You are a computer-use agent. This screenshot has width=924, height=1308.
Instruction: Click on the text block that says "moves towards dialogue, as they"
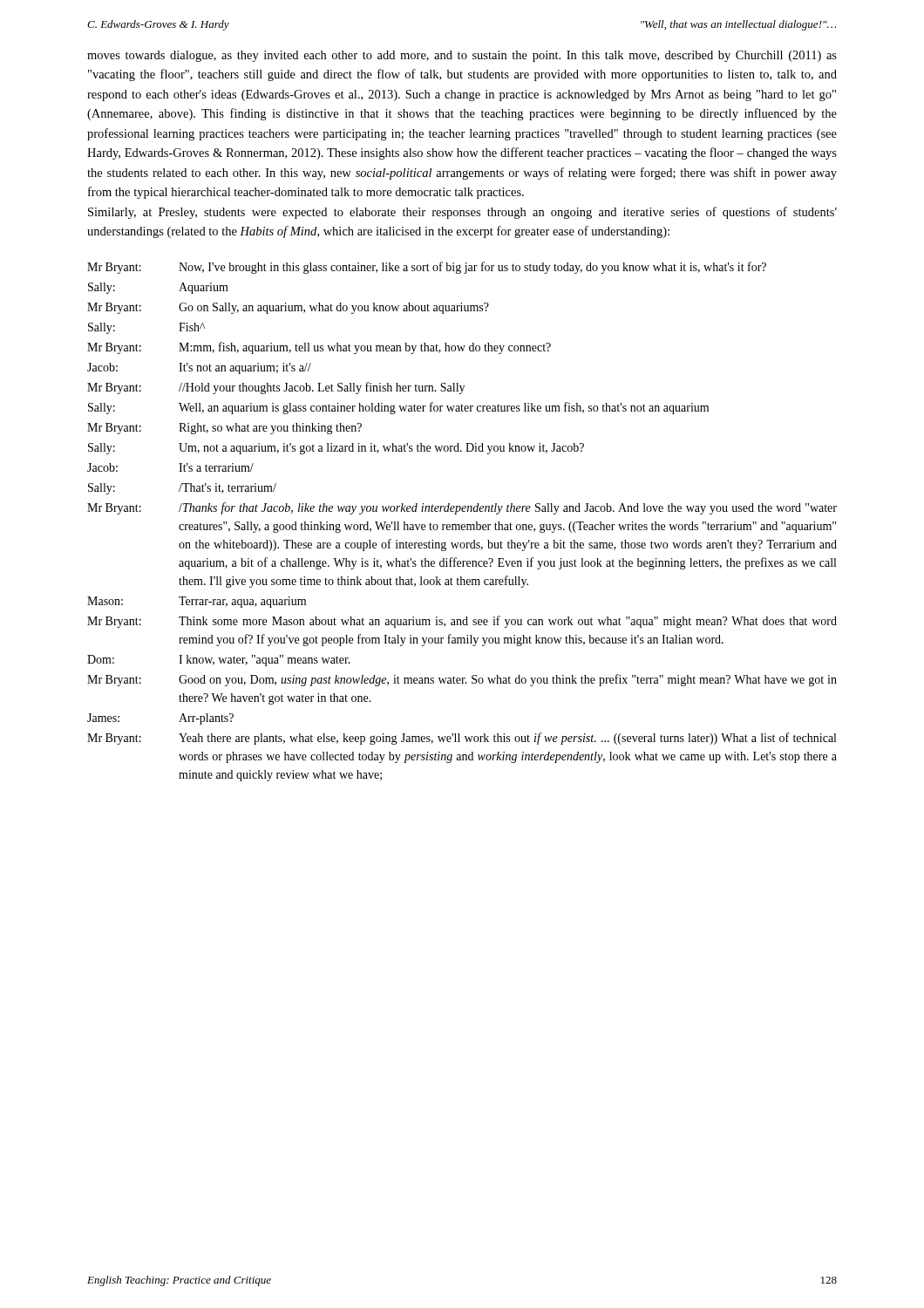click(x=462, y=124)
